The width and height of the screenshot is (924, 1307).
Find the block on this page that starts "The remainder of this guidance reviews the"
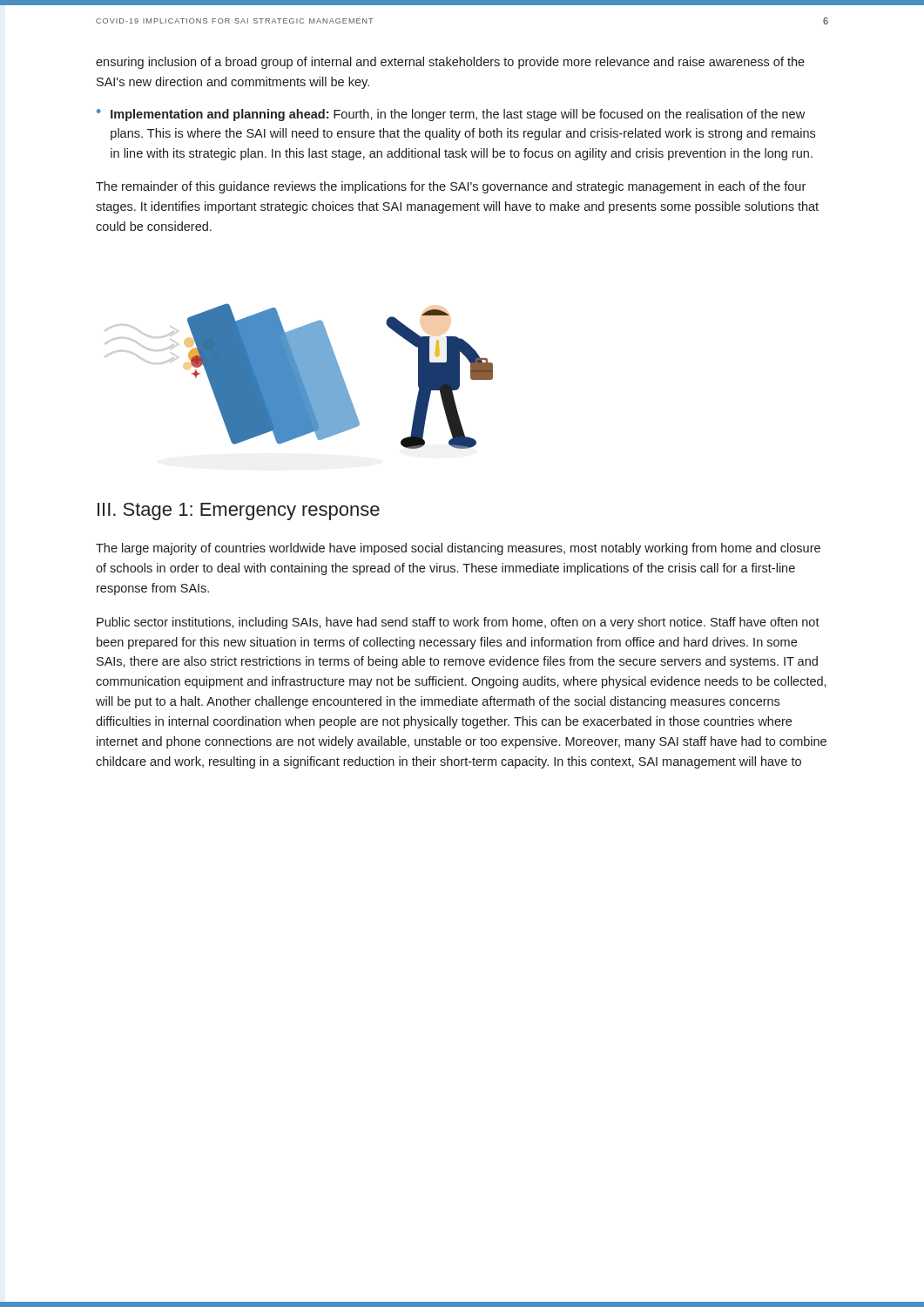click(462, 207)
